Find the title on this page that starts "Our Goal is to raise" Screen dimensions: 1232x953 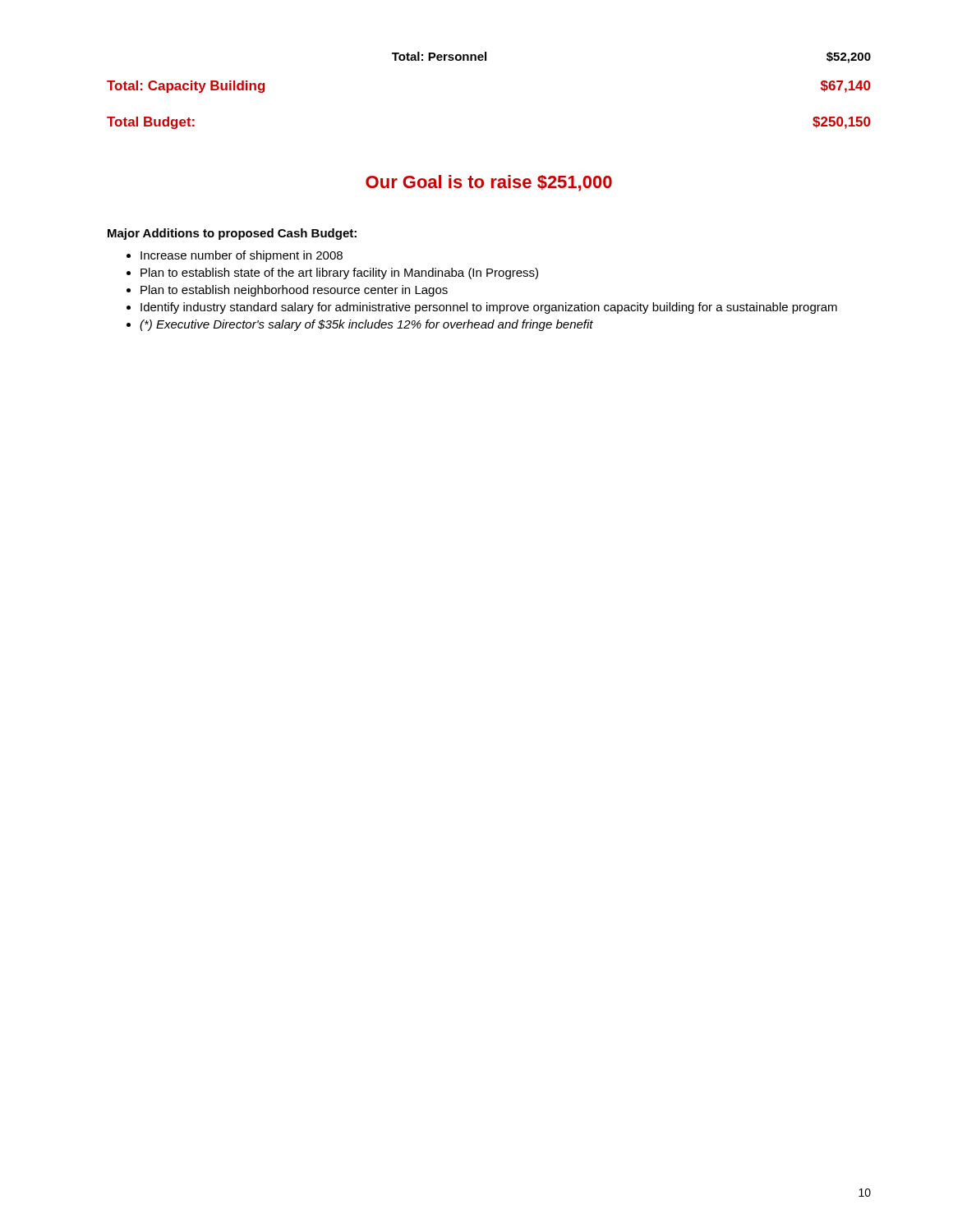[x=489, y=182]
